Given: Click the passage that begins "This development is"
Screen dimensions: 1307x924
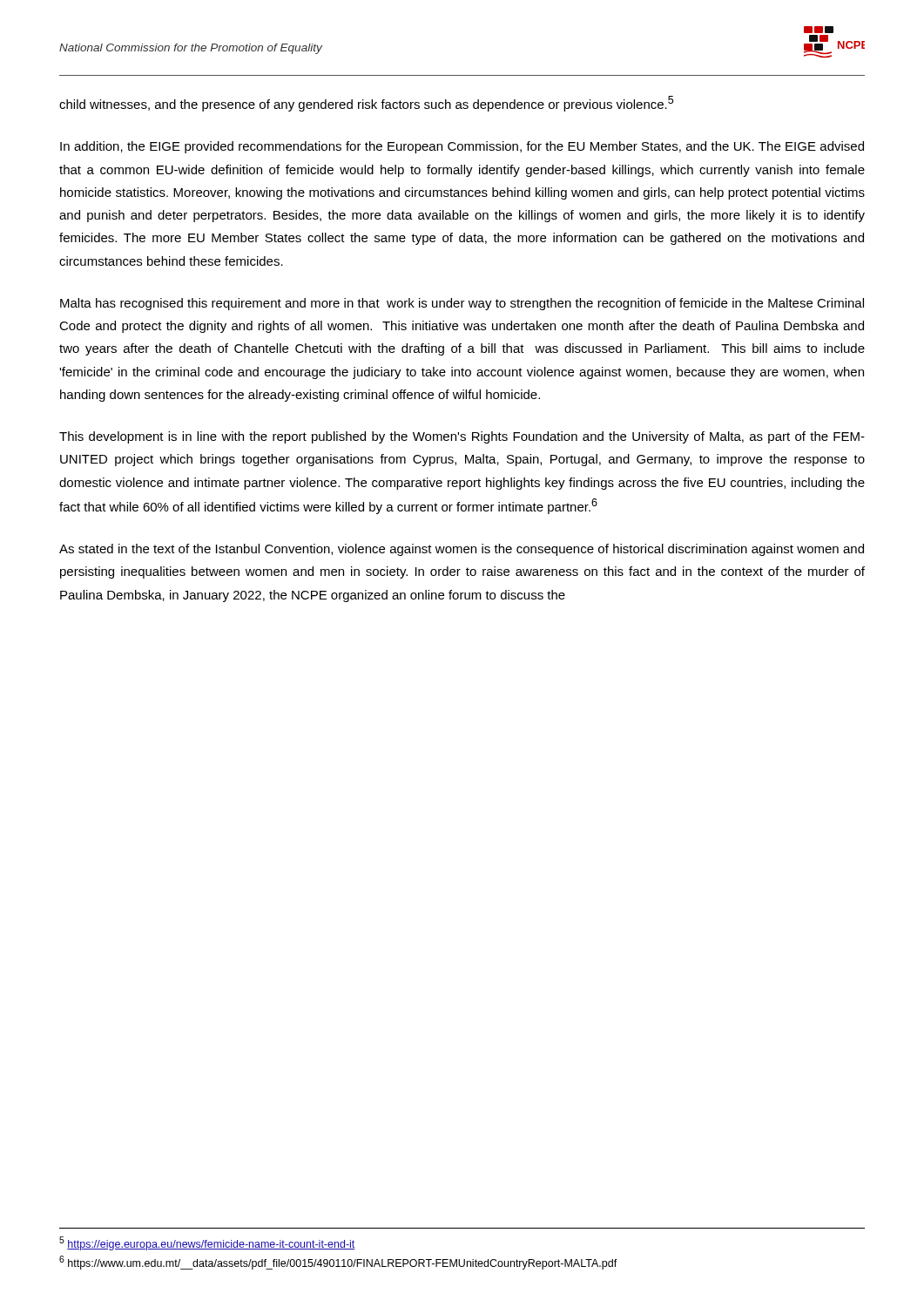Looking at the screenshot, I should pos(462,471).
